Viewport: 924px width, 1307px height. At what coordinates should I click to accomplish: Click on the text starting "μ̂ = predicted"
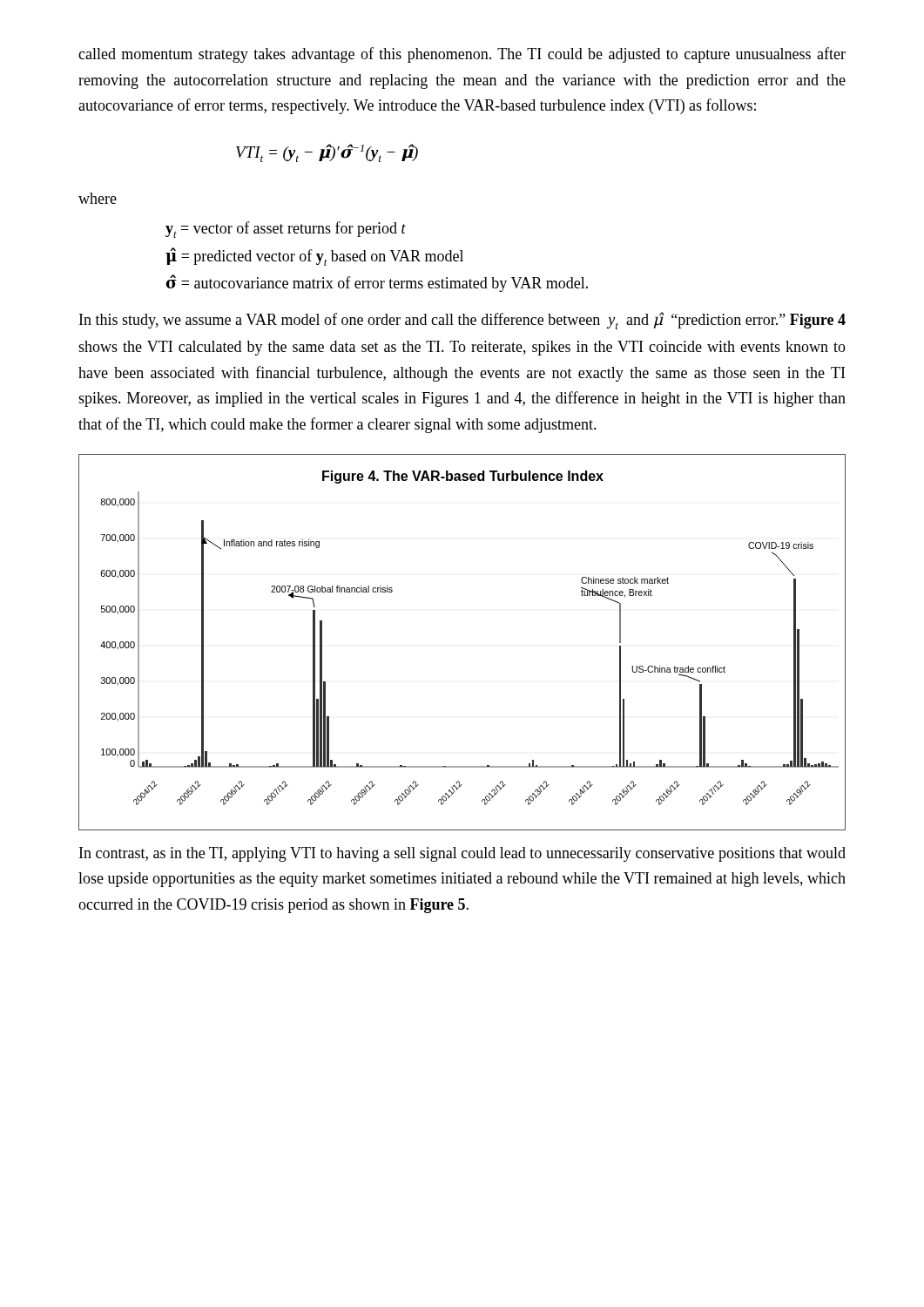click(315, 257)
